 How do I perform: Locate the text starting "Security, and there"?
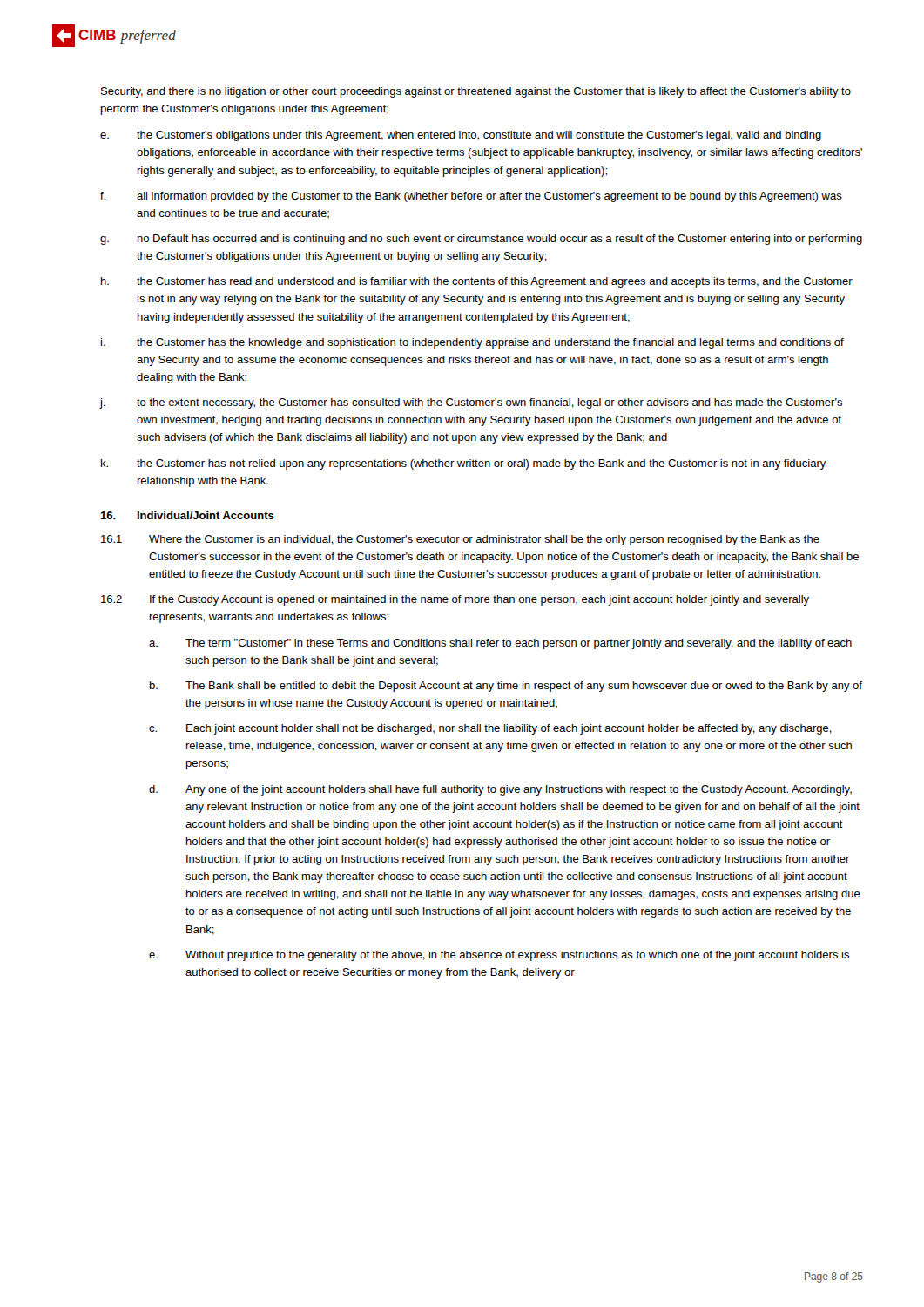(x=475, y=100)
